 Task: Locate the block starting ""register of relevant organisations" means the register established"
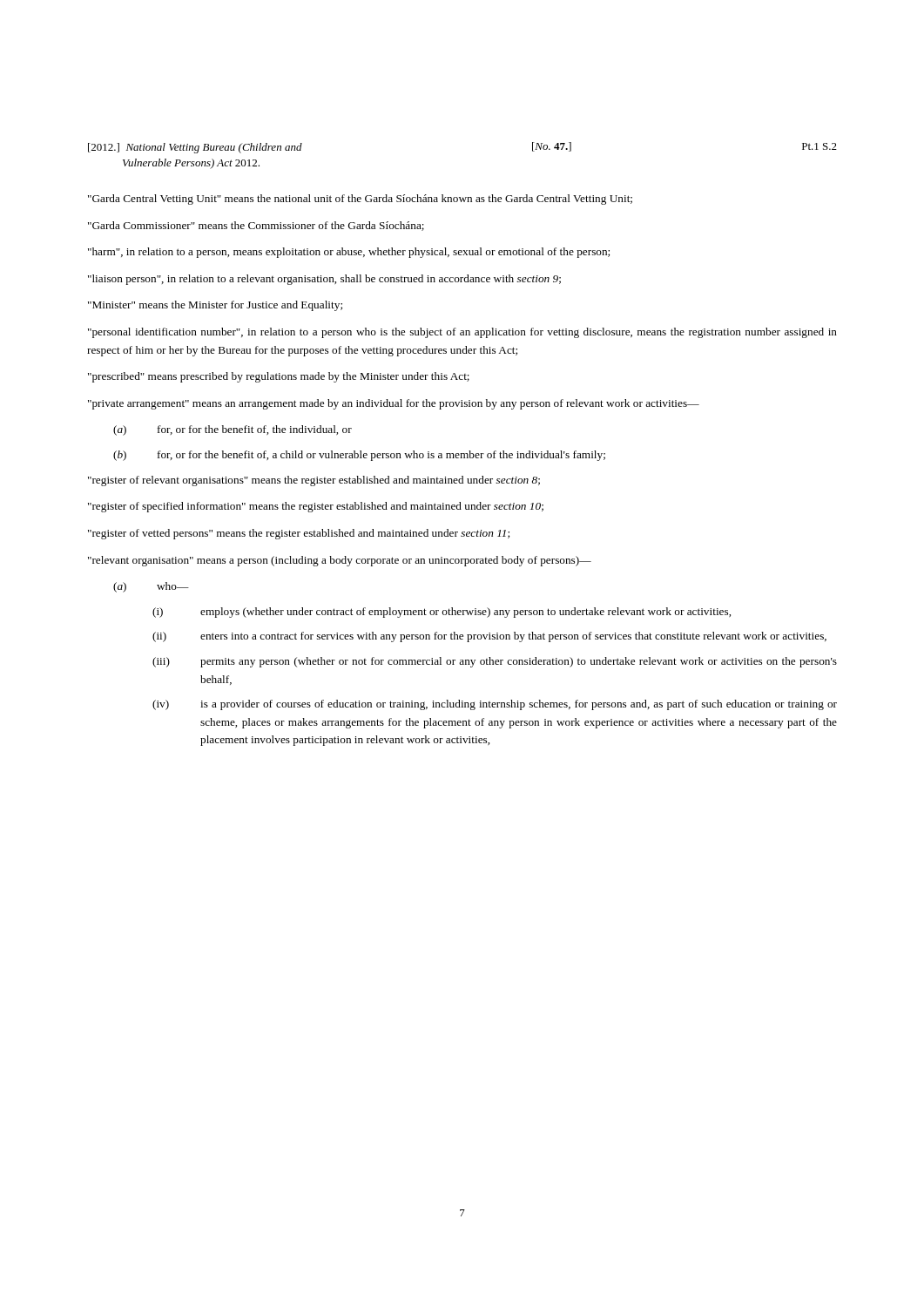(x=314, y=479)
